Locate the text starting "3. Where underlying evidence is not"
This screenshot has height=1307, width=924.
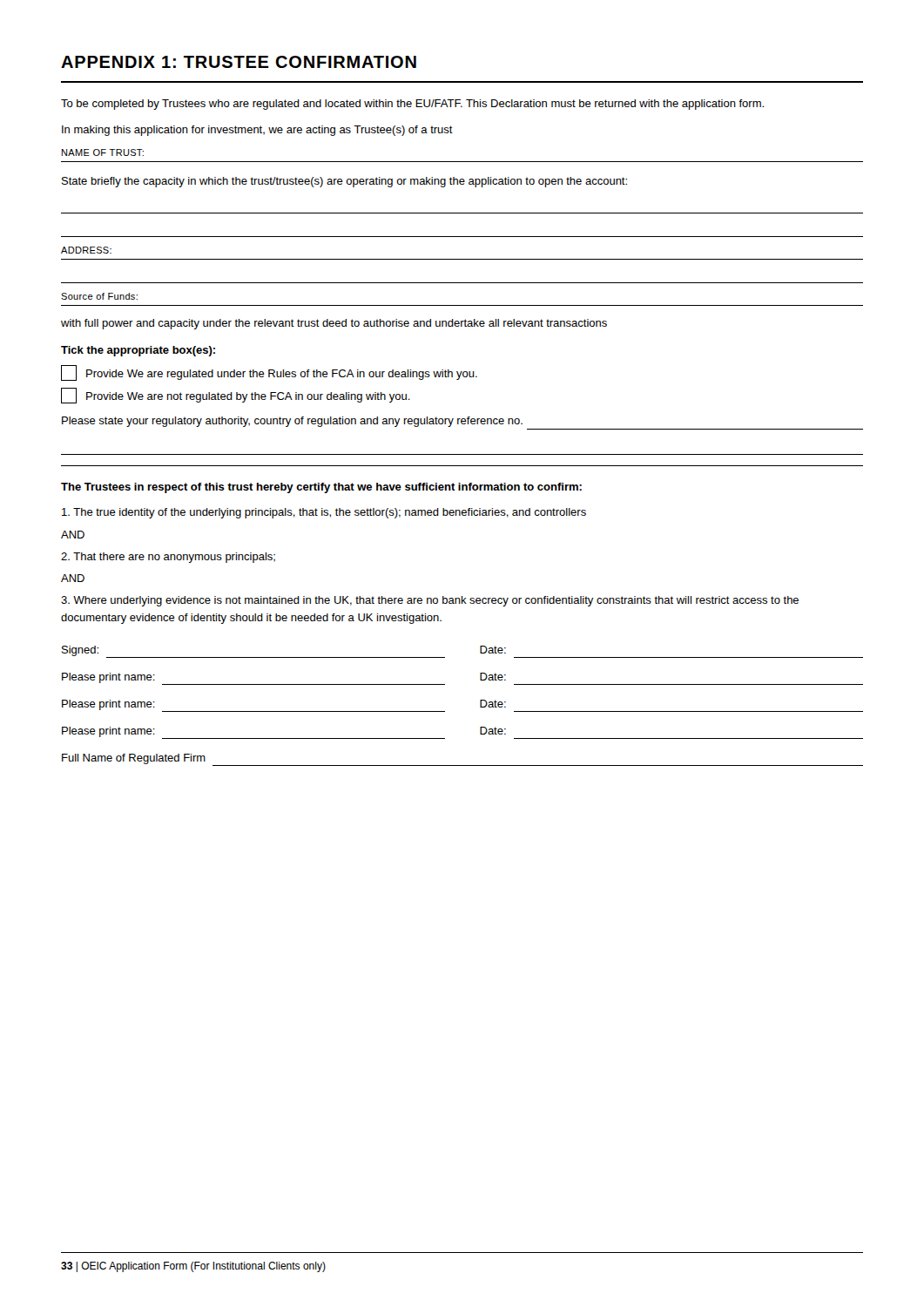tap(430, 608)
